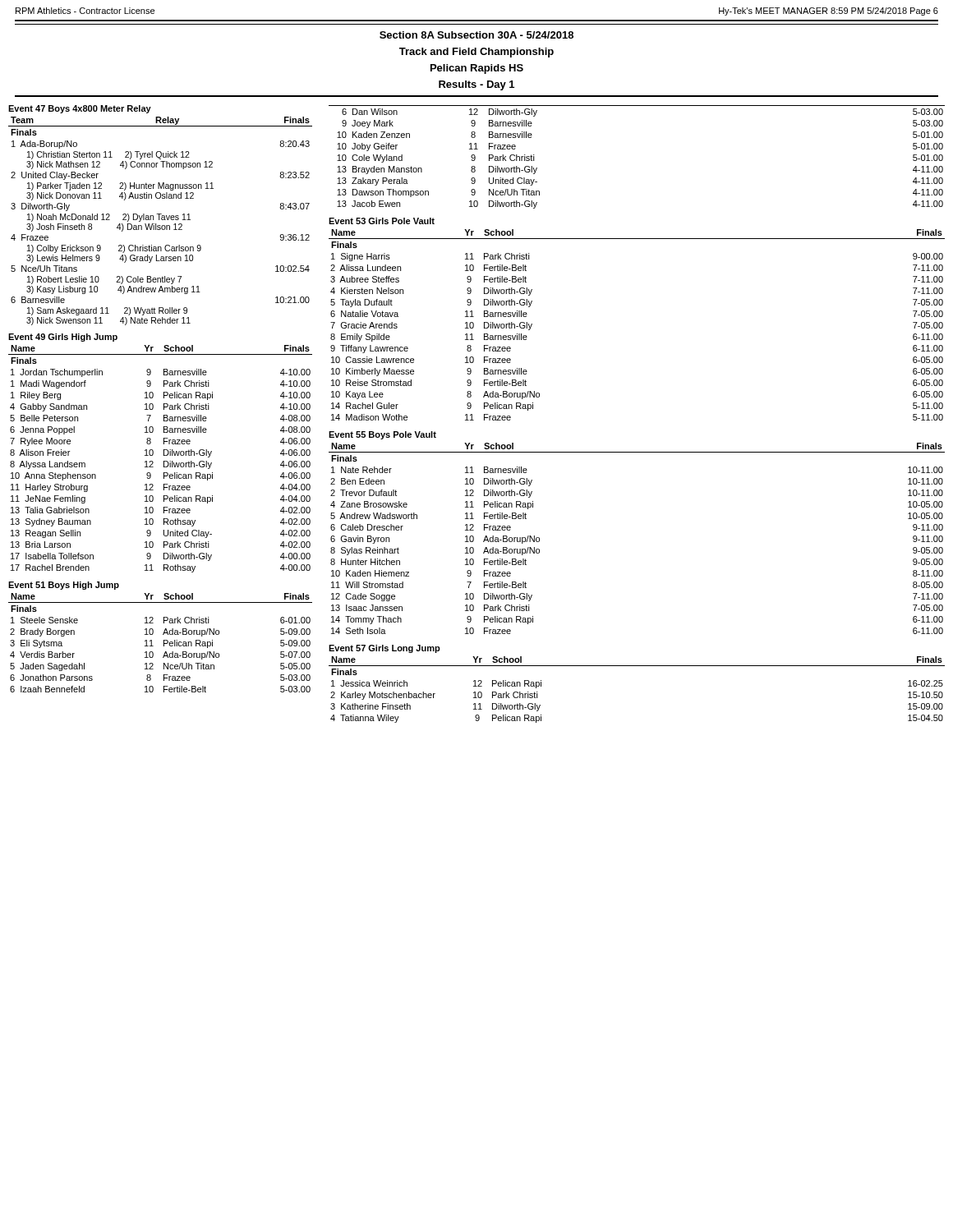Navigate to the passage starting "Event 57 Girls Long Jump"
This screenshot has width=953, height=1232.
pos(384,648)
